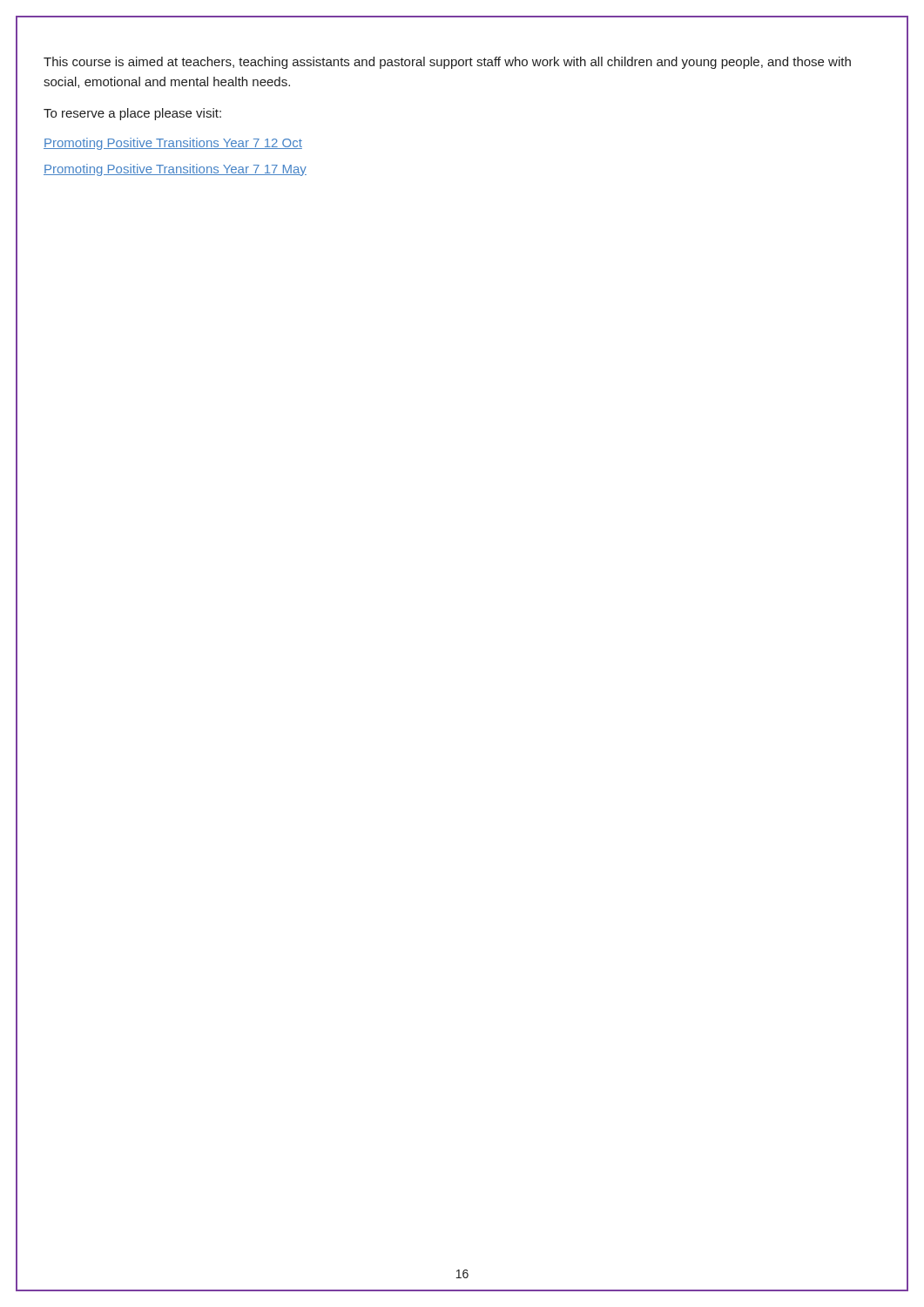Locate the block of text that opens with "To reserve a place"
Image resolution: width=924 pixels, height=1307 pixels.
point(133,113)
